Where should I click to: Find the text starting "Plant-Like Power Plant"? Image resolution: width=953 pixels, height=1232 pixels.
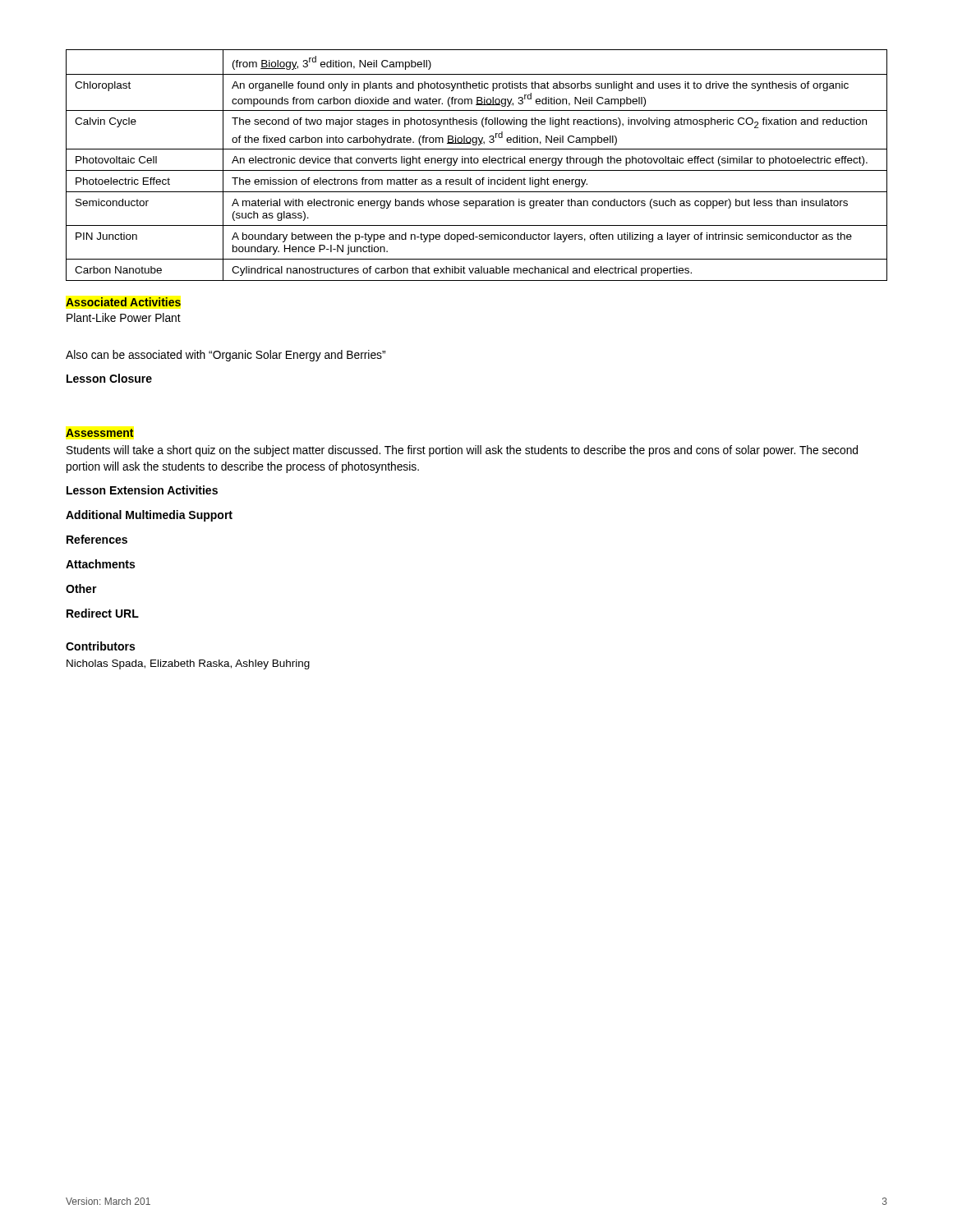click(x=123, y=318)
